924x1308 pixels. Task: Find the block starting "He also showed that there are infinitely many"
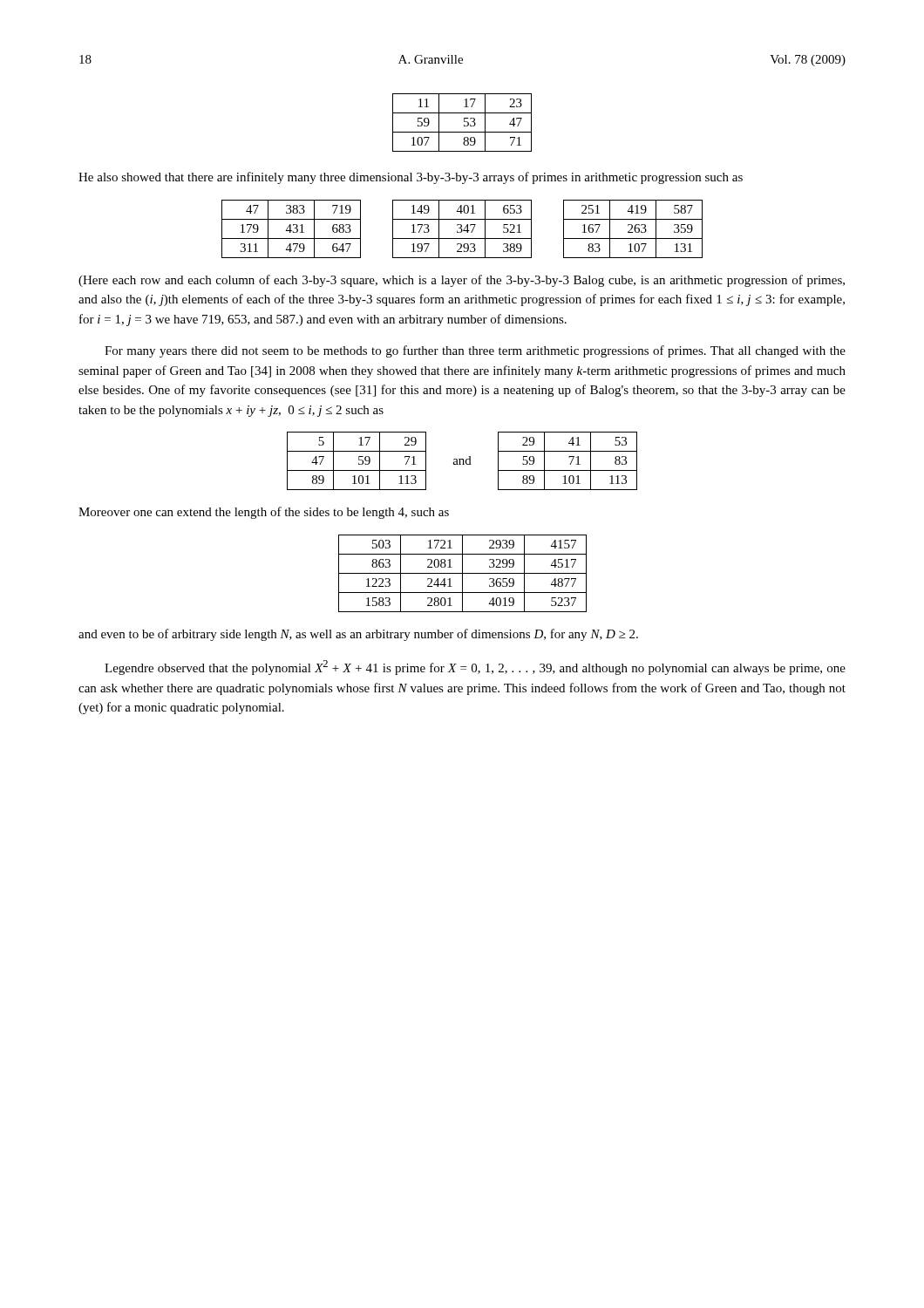[411, 177]
